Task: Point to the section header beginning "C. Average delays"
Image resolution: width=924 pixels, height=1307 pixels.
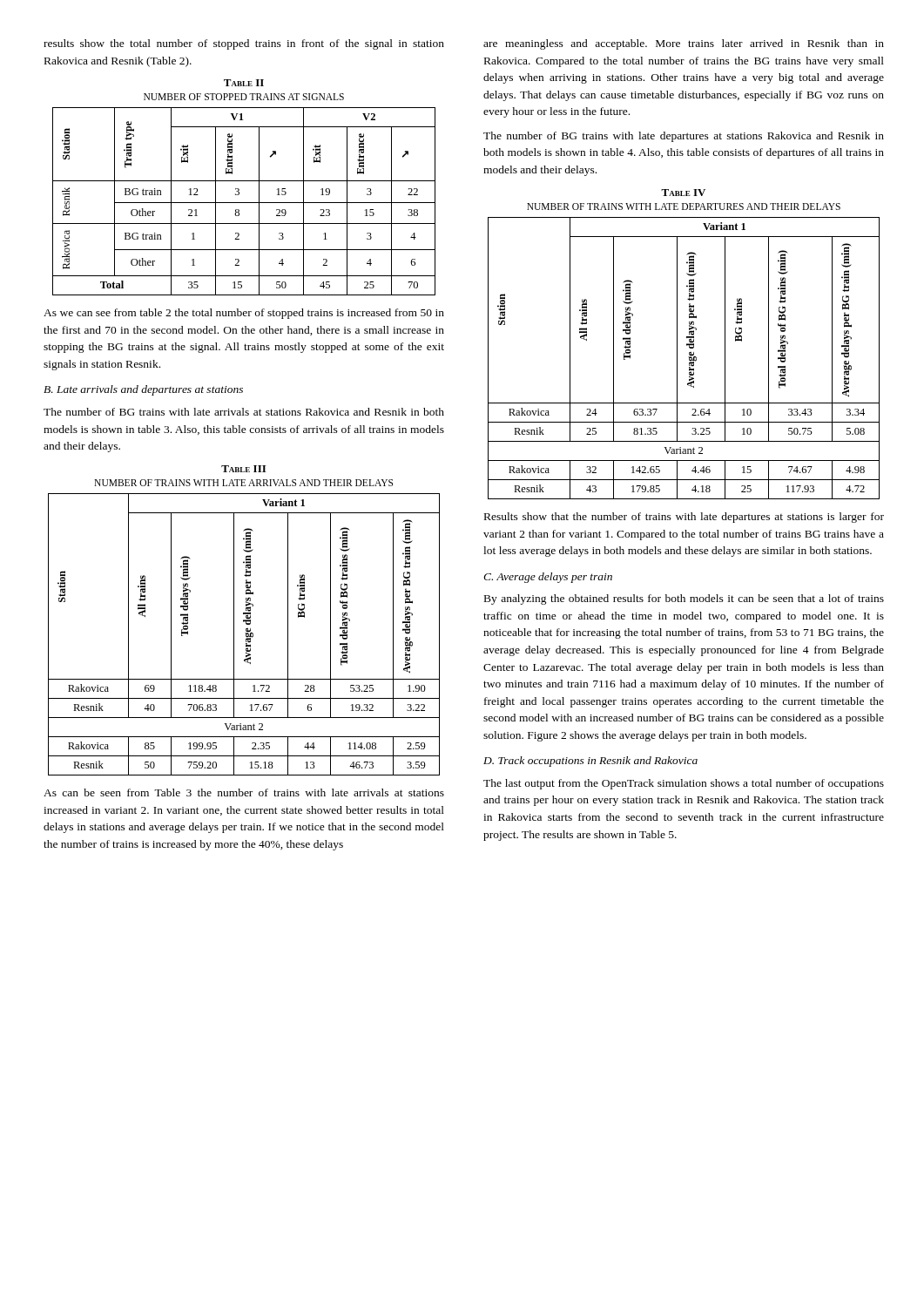Action: pos(548,578)
